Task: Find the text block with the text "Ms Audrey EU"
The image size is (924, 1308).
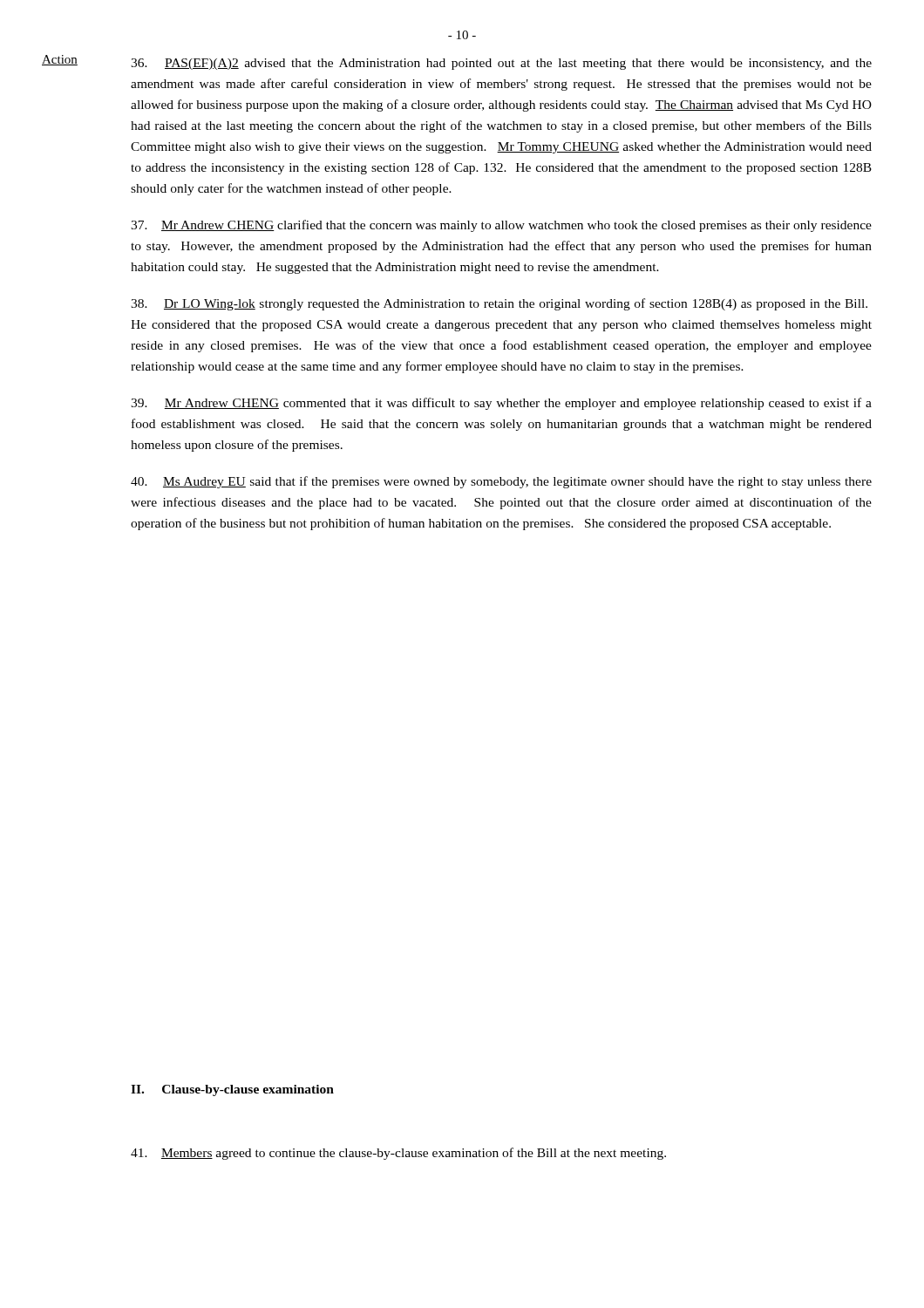Action: (501, 502)
